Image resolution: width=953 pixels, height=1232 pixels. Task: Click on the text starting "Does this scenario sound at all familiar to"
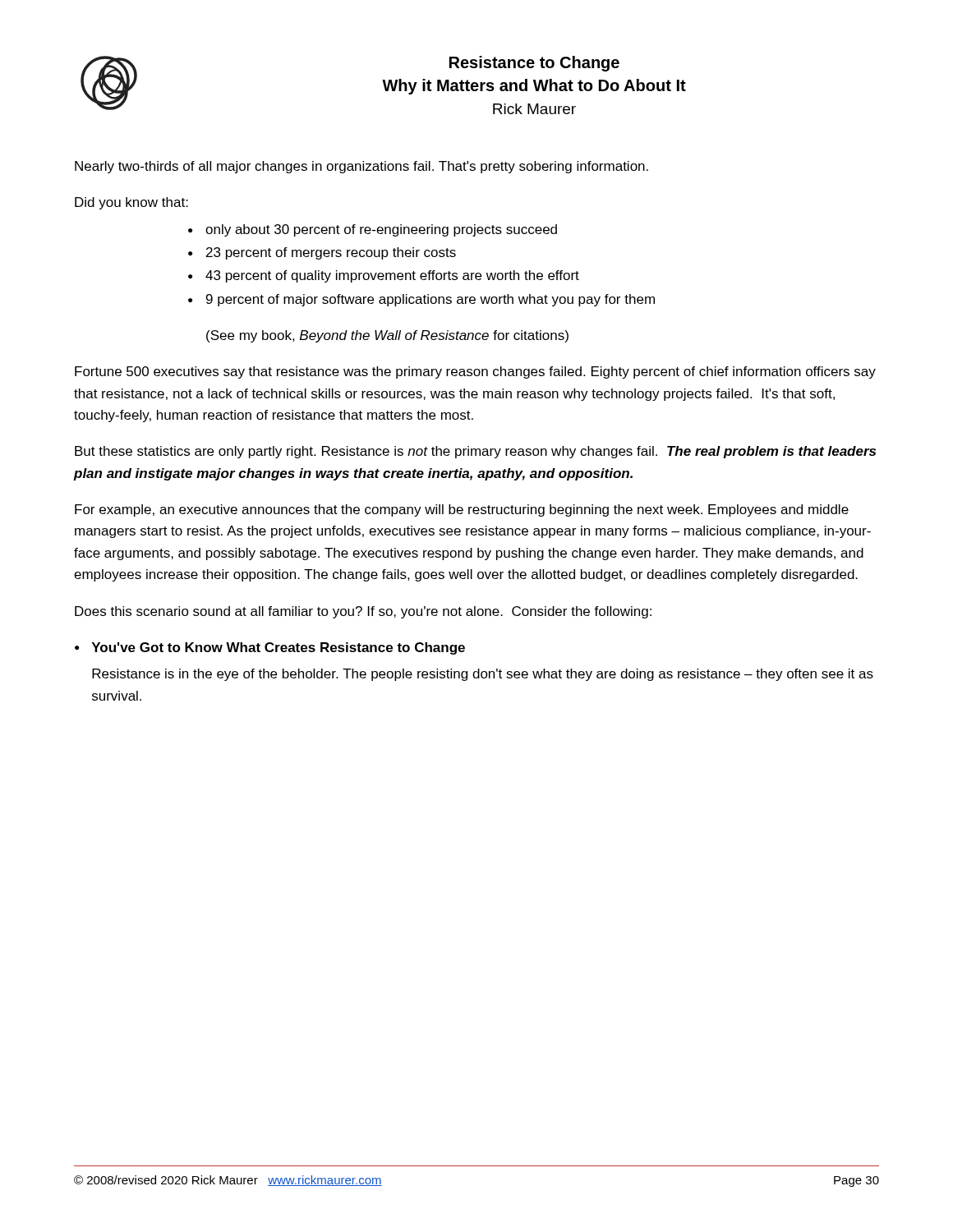click(x=363, y=611)
